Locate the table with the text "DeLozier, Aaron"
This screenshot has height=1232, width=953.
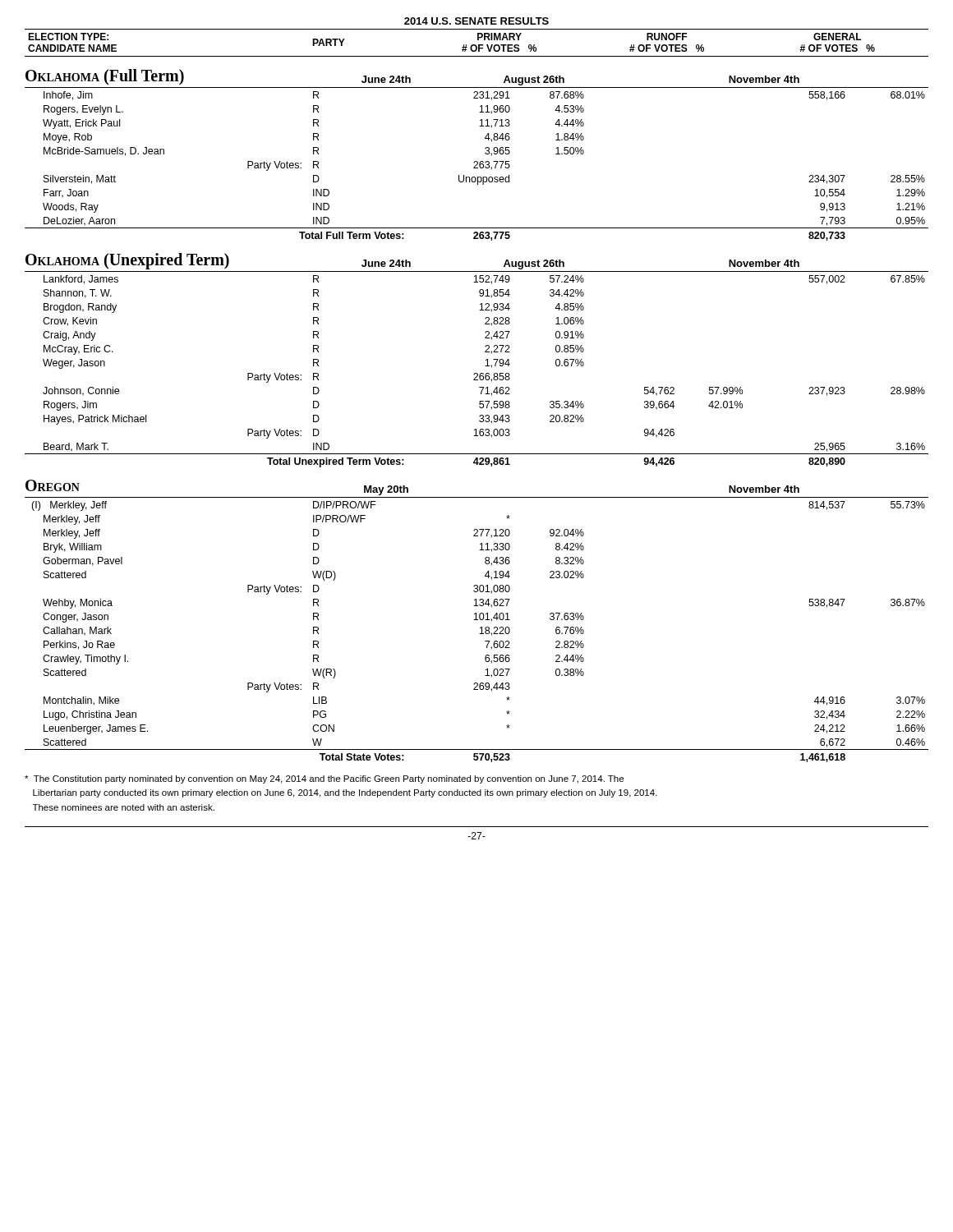tap(476, 165)
